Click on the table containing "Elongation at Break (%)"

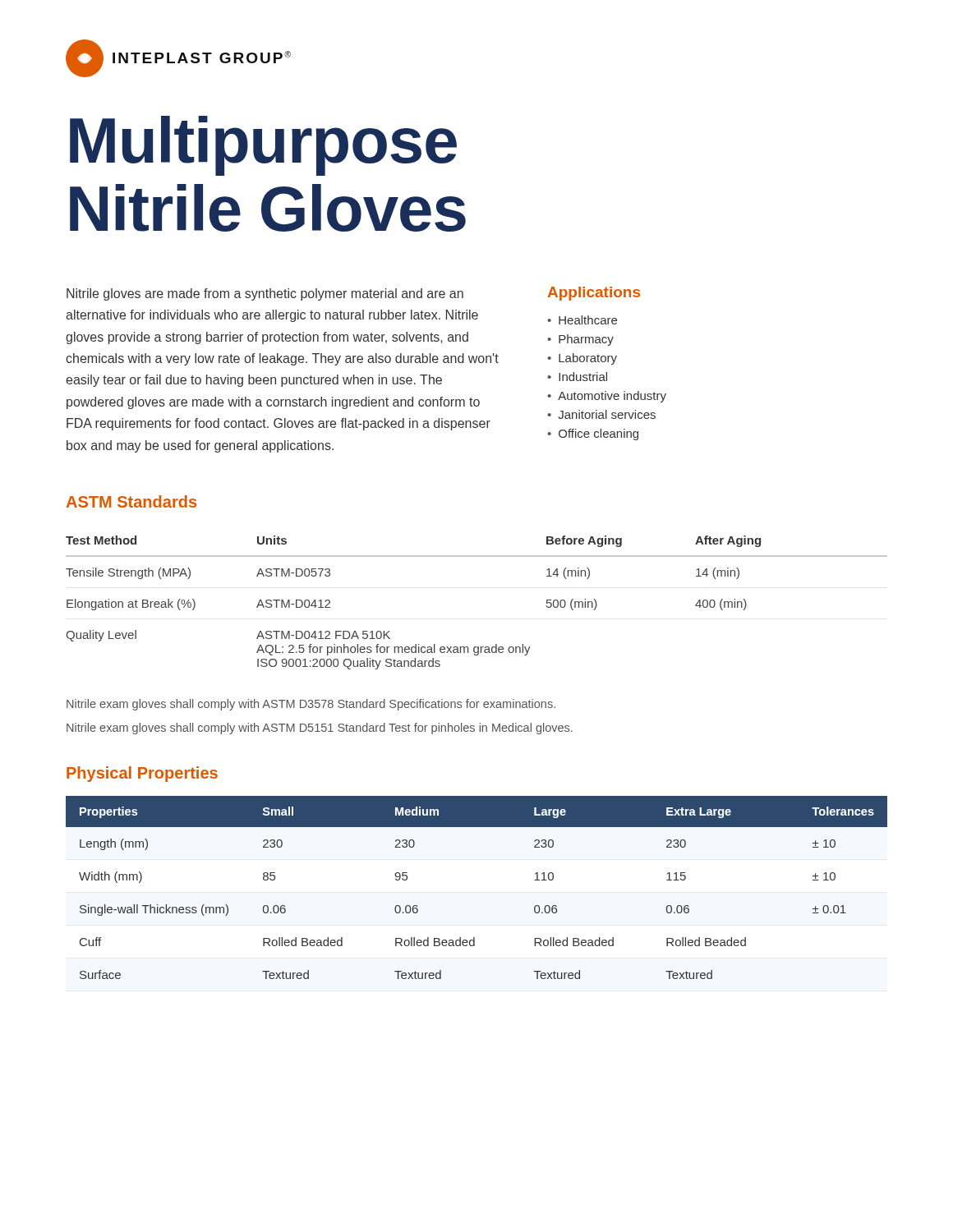tap(476, 601)
